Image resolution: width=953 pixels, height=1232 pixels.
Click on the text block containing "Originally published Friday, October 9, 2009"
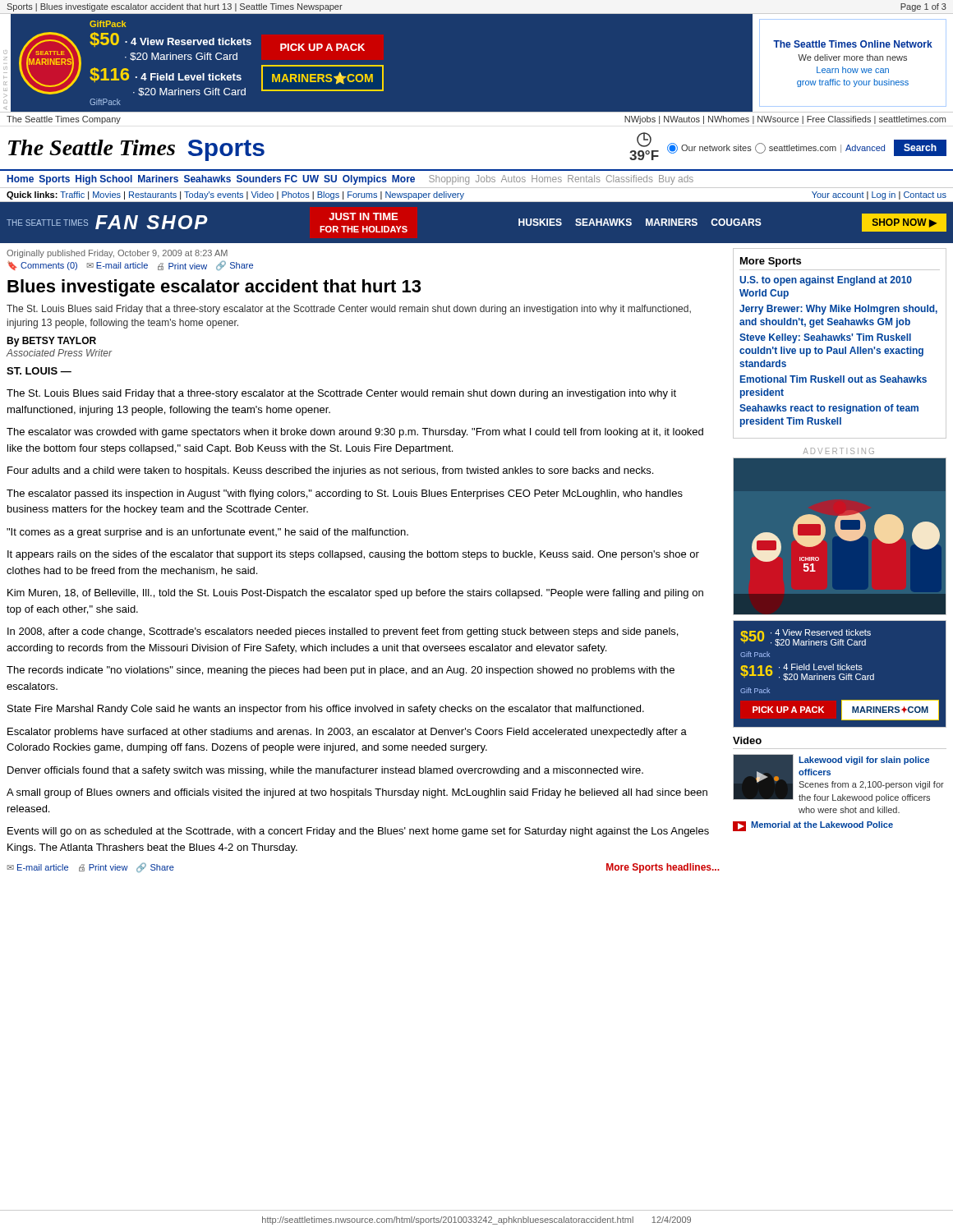(x=117, y=253)
